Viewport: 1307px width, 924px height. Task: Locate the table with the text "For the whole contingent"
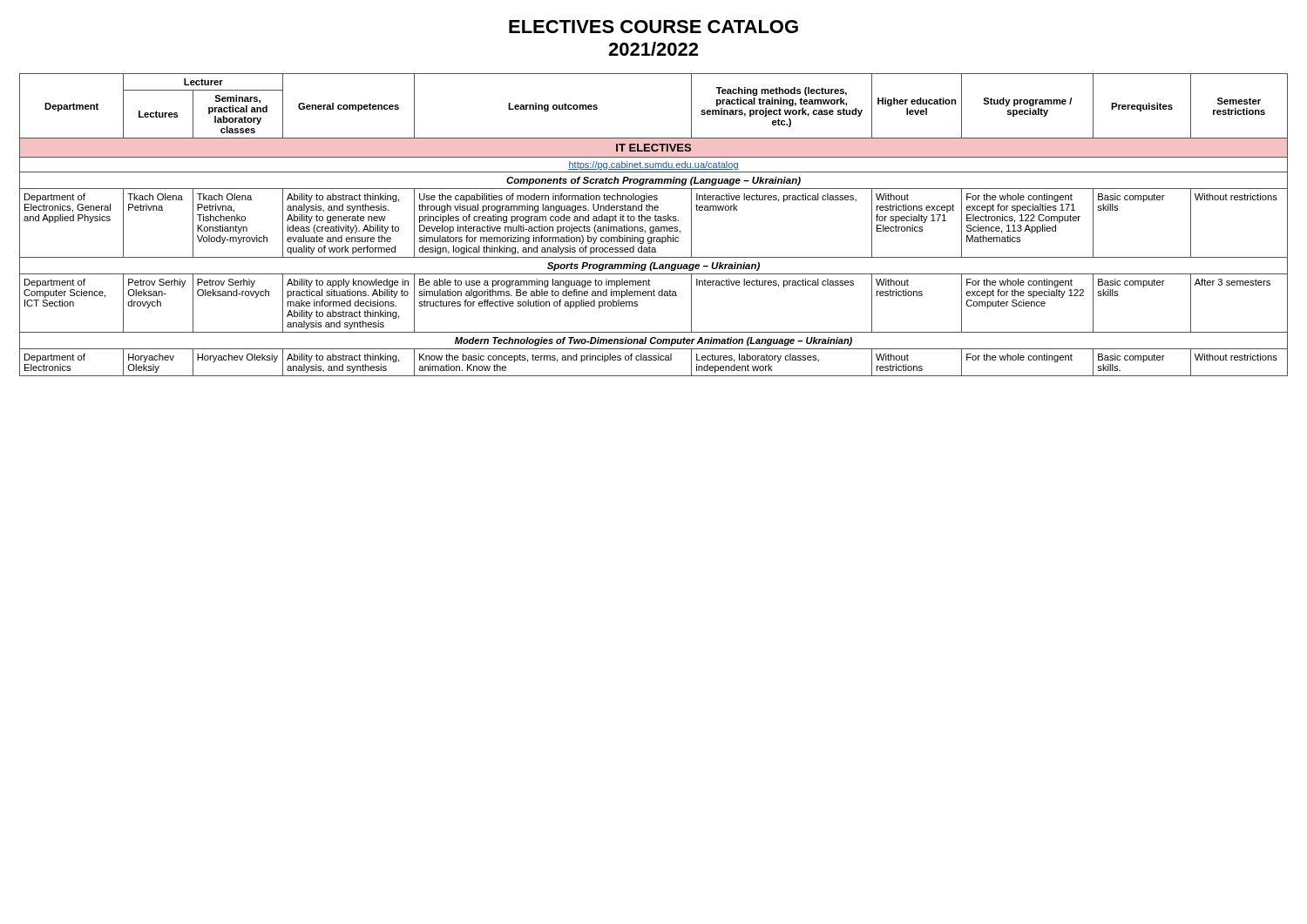click(x=654, y=225)
